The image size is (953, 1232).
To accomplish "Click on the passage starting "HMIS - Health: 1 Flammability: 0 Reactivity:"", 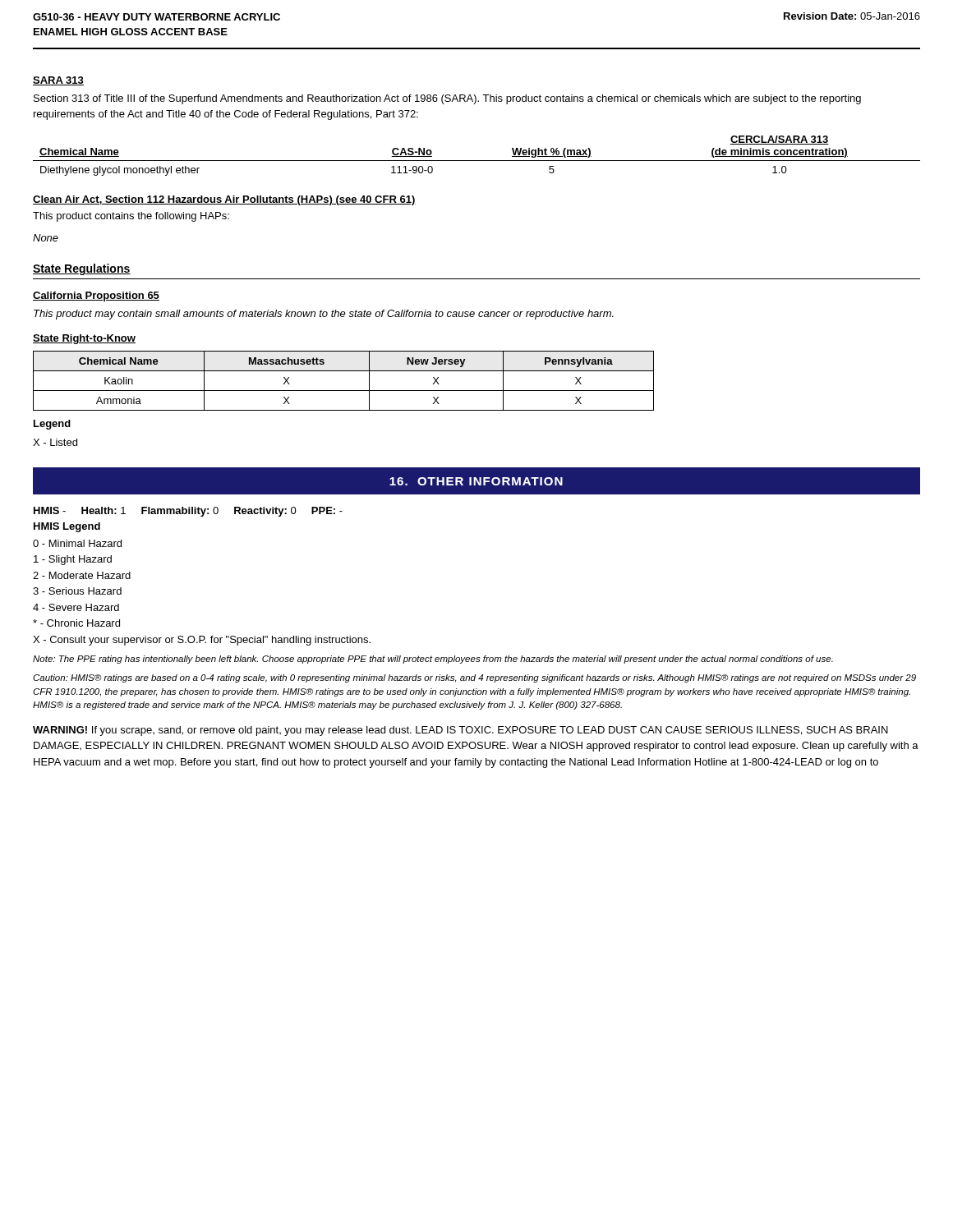I will pos(188,510).
